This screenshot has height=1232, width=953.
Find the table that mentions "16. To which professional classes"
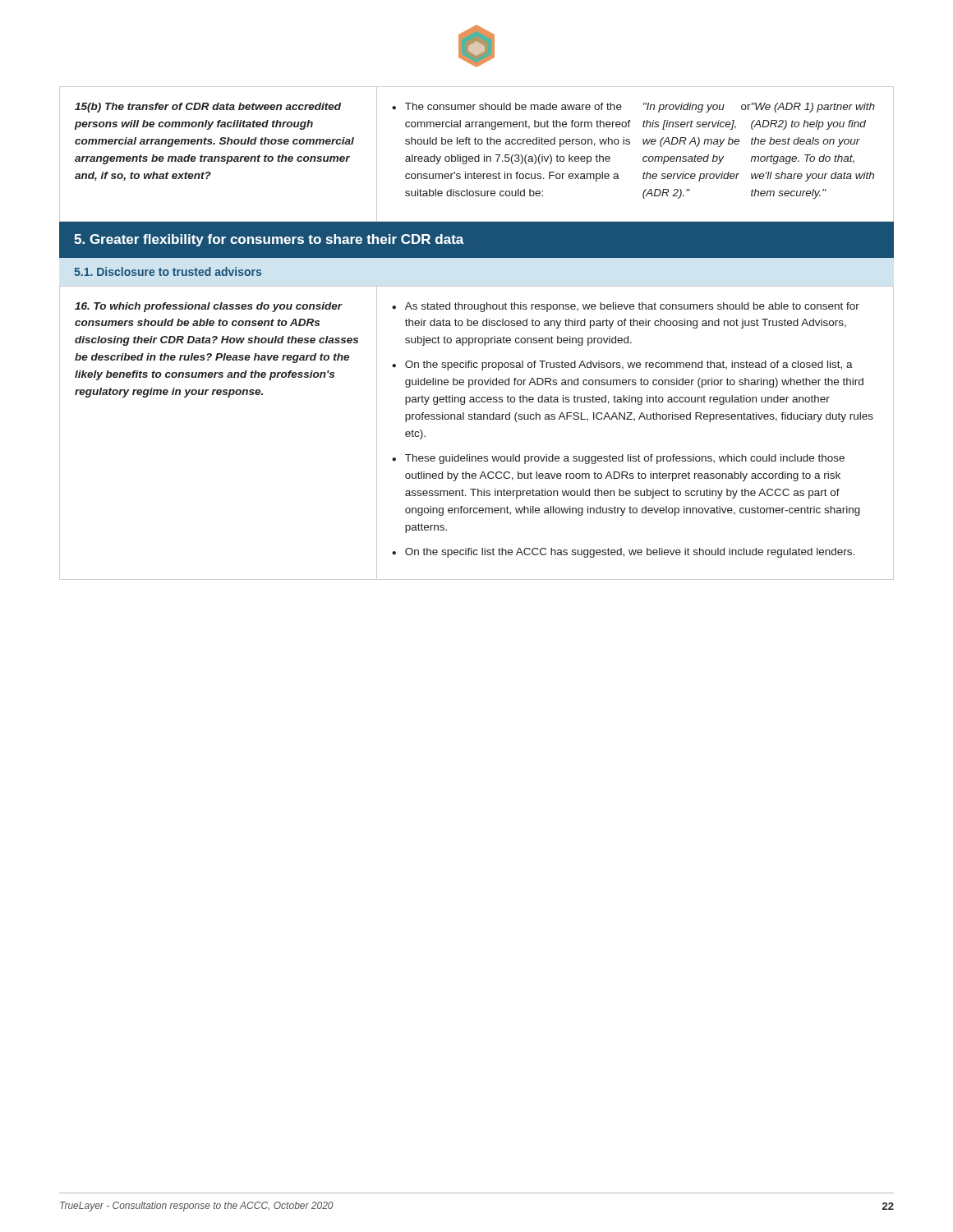[x=476, y=433]
